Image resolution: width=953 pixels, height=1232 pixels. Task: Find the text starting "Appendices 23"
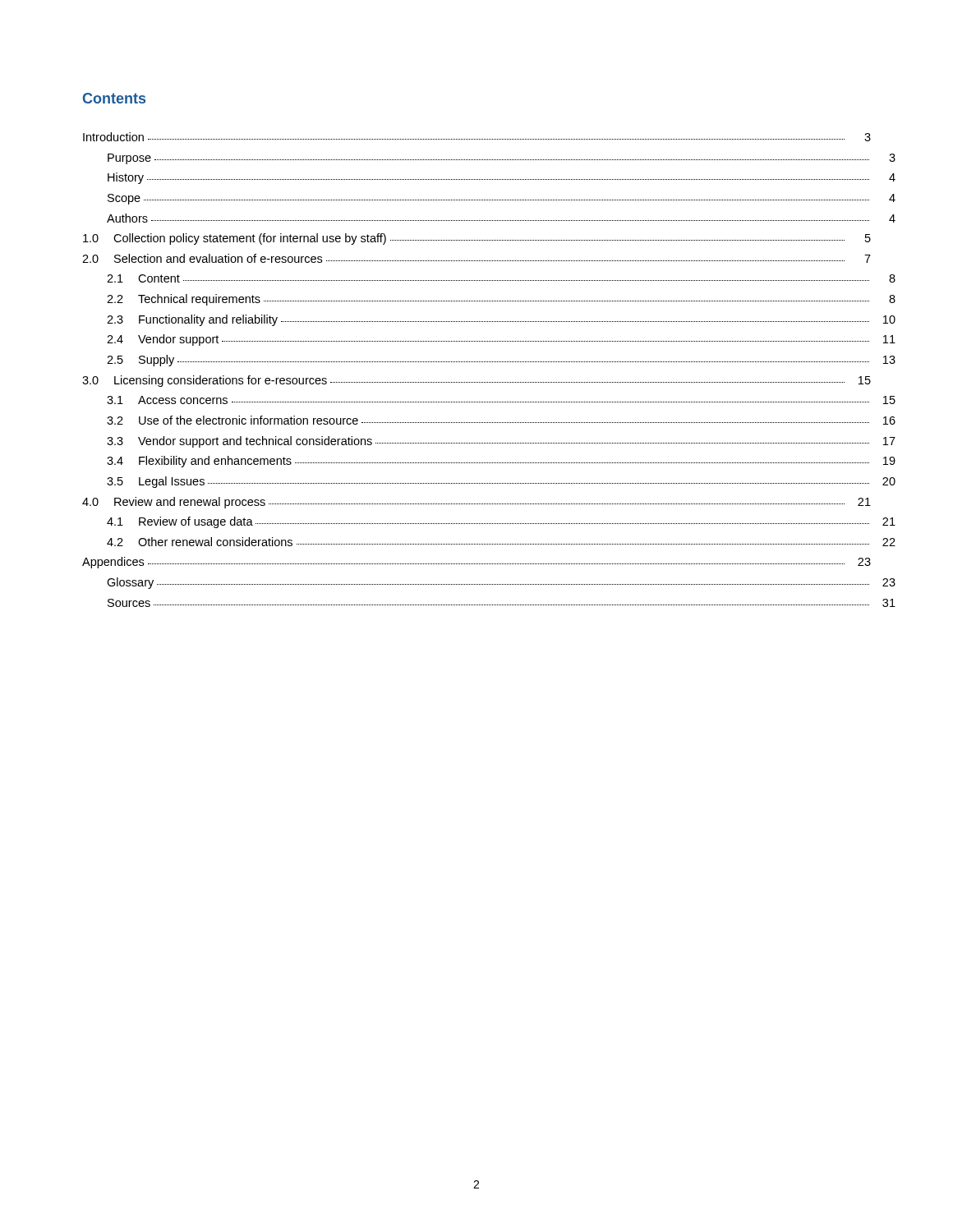(x=476, y=562)
